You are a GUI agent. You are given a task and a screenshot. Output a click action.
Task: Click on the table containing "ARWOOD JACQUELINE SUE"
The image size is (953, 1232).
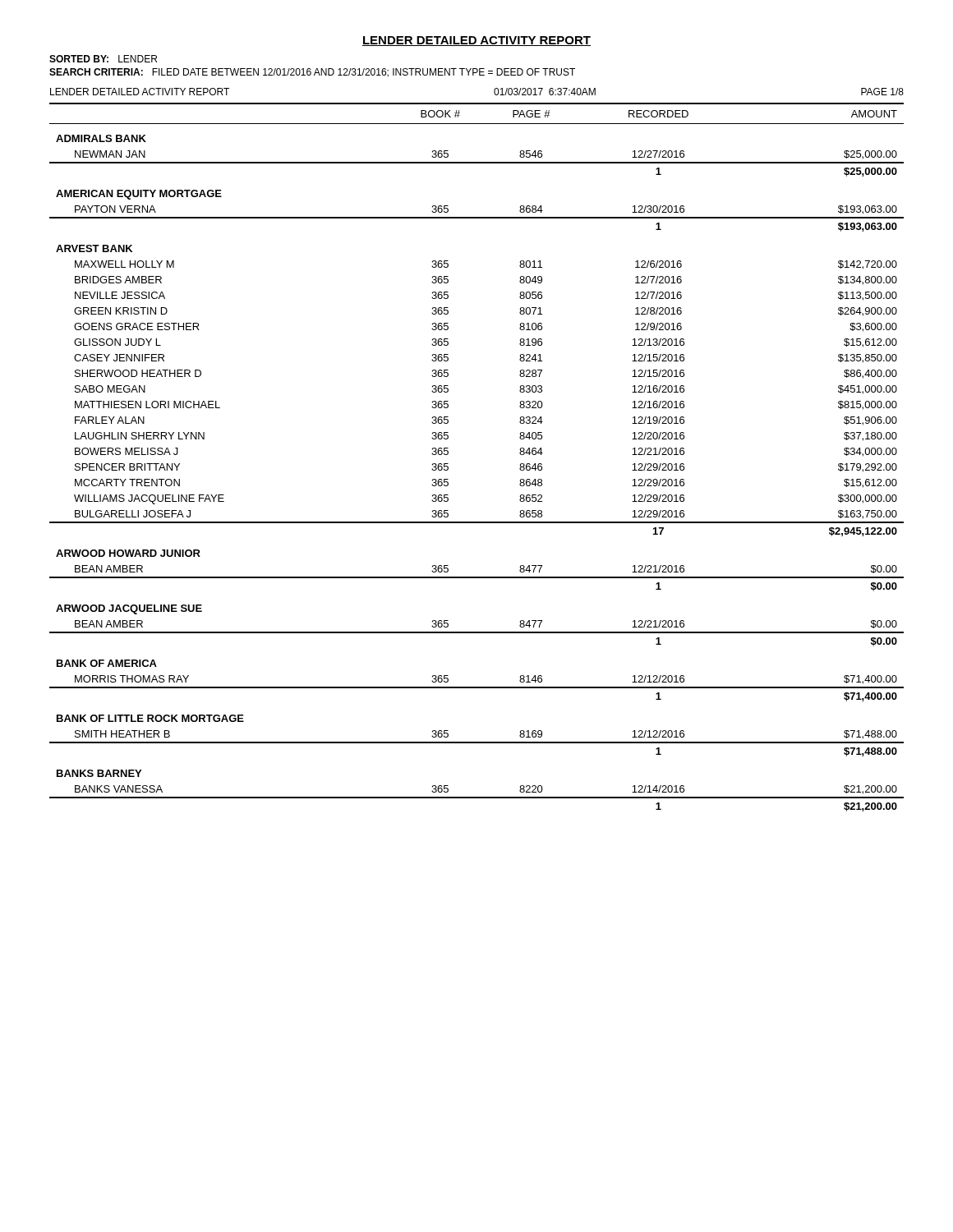pyautogui.click(x=476, y=458)
